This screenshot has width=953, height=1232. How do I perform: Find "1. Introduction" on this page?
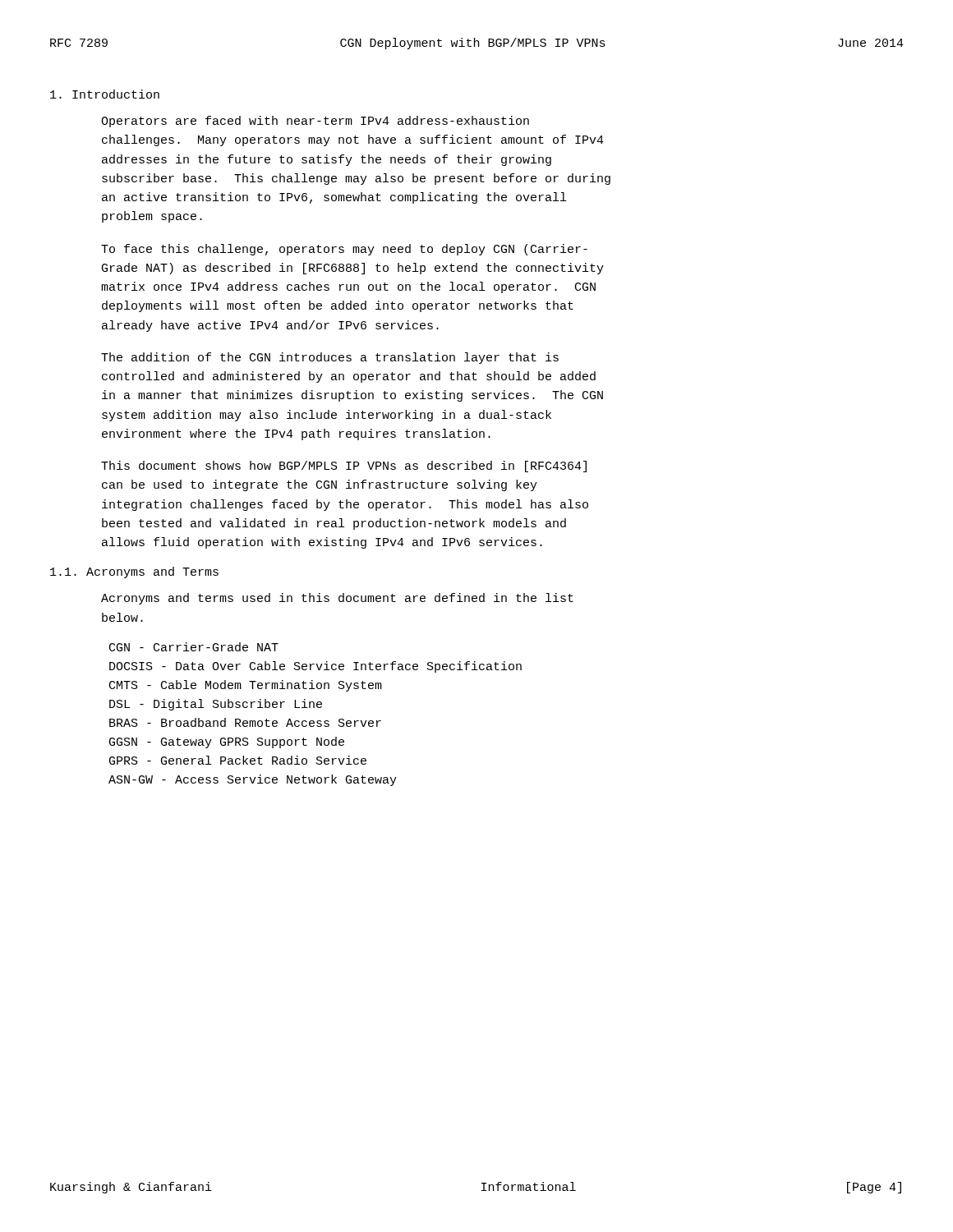(x=105, y=96)
